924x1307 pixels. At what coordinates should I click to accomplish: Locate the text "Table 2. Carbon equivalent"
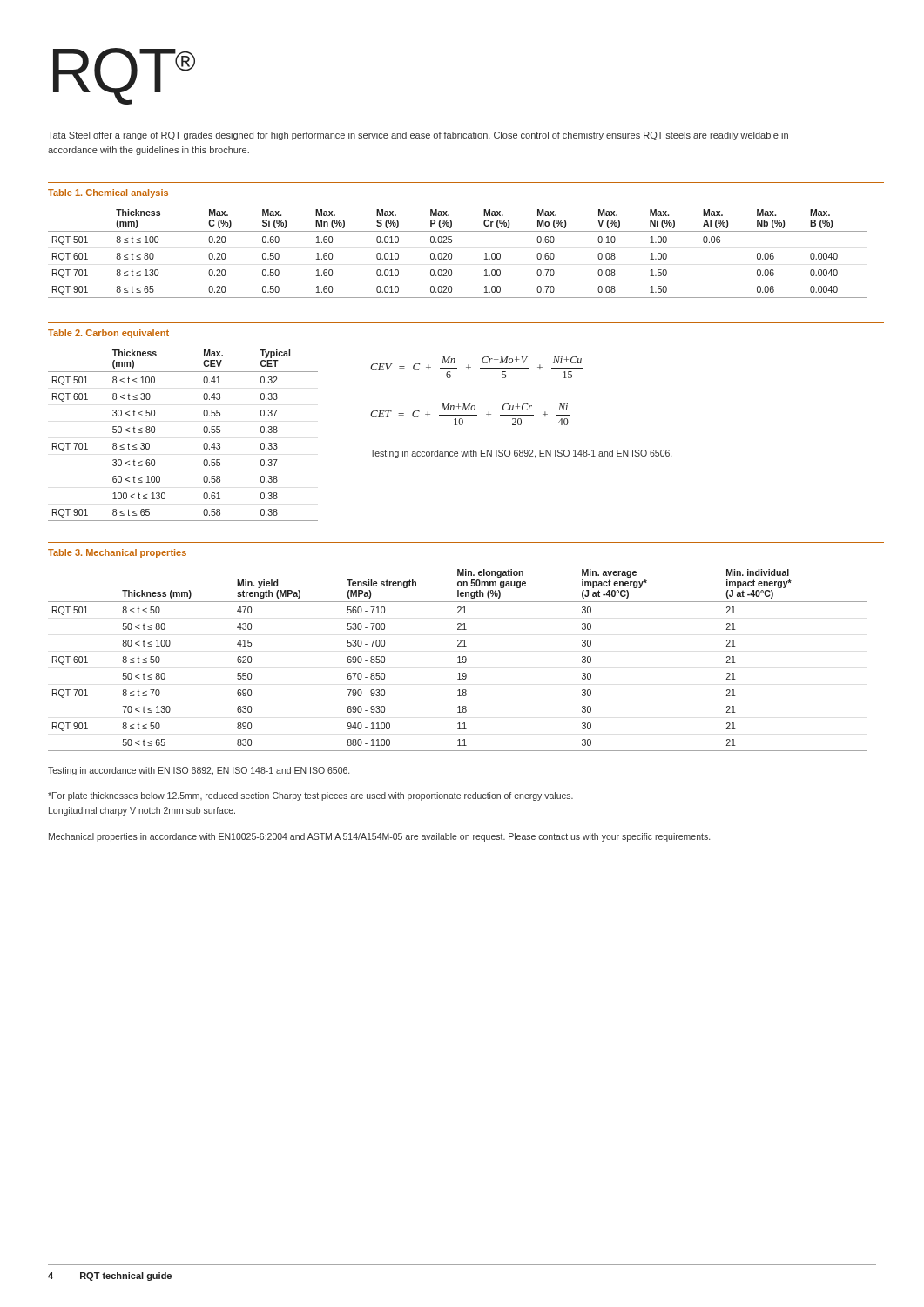click(x=108, y=333)
